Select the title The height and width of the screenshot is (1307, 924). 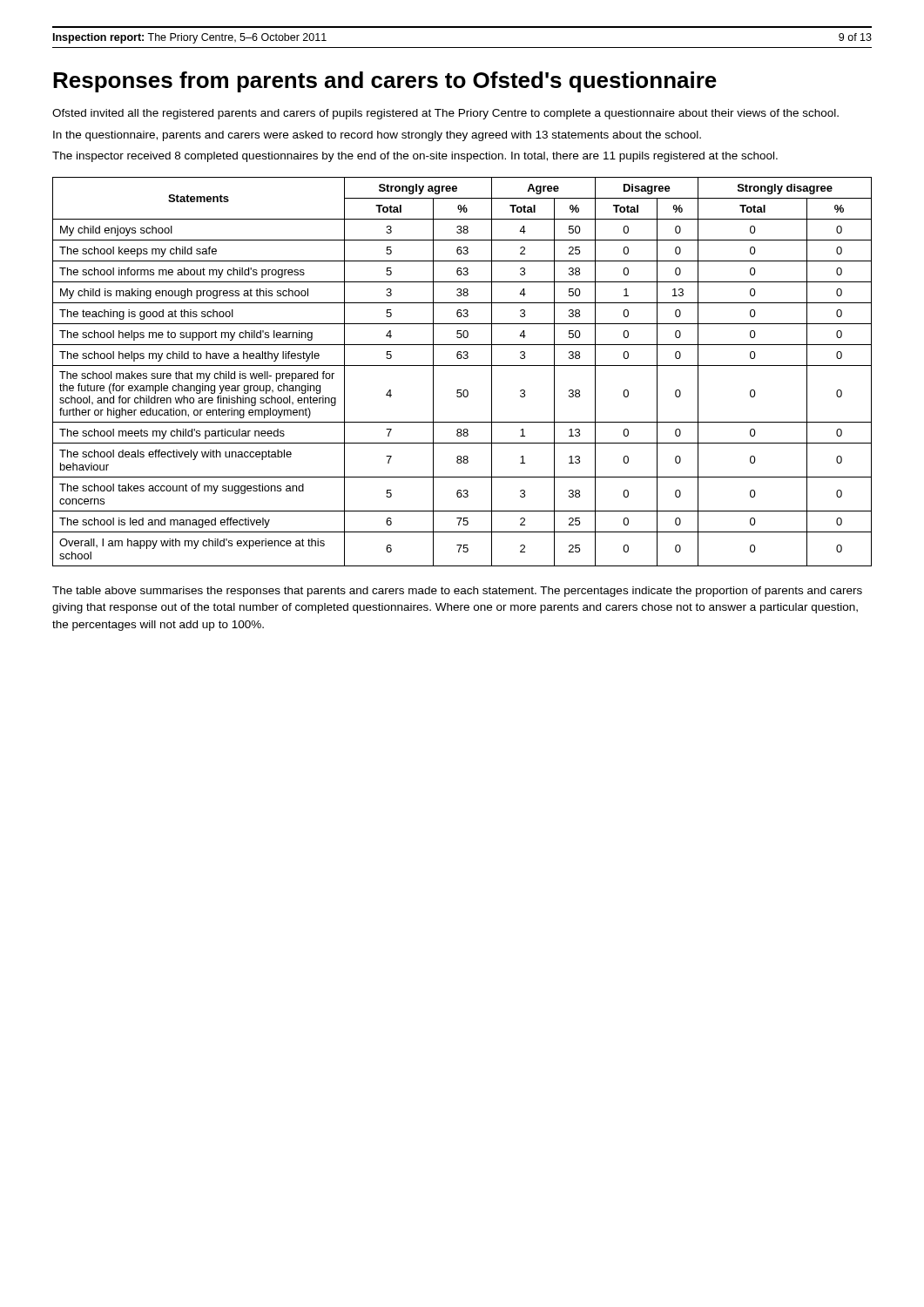click(x=462, y=81)
